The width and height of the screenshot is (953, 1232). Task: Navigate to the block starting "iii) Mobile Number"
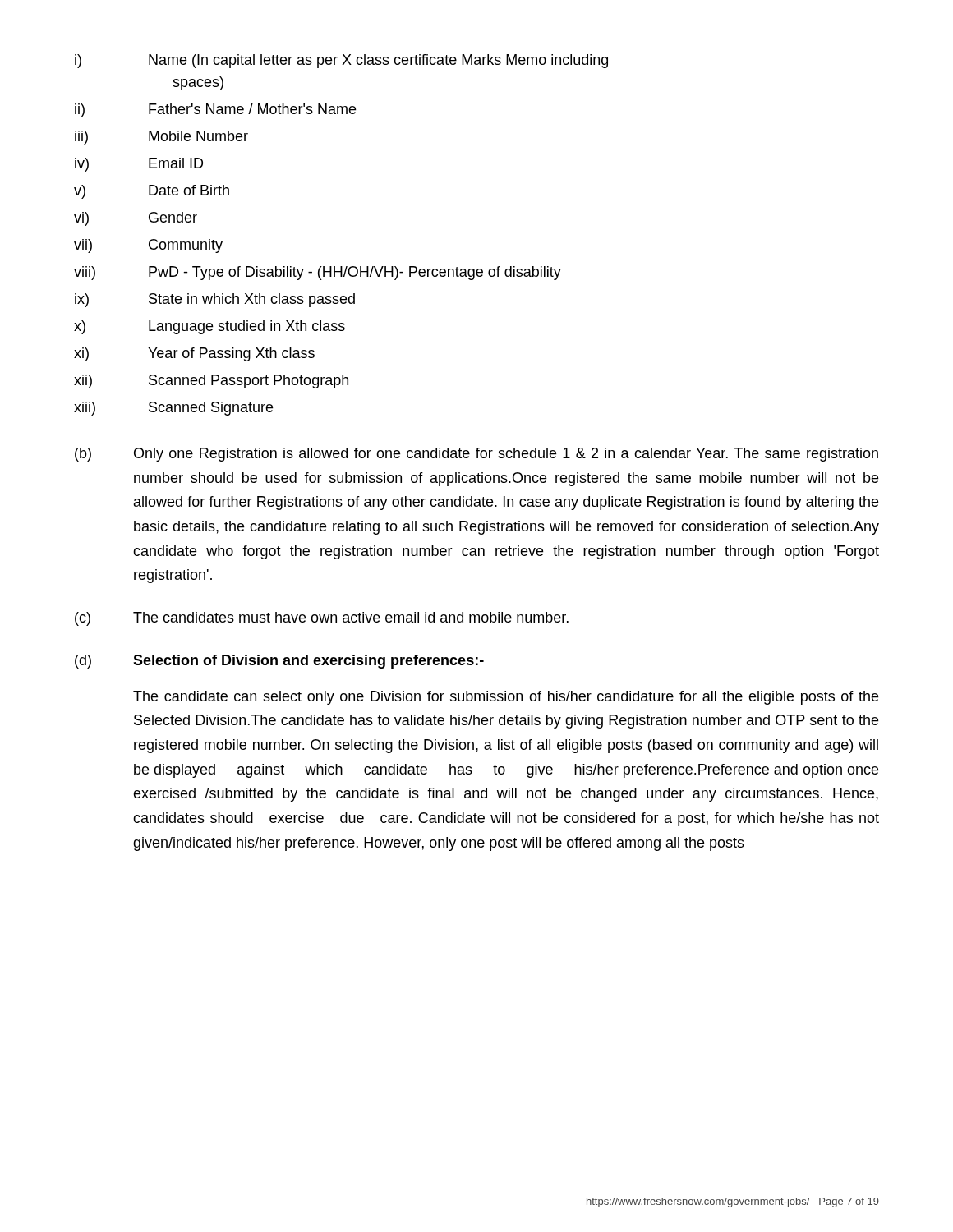[x=161, y=137]
